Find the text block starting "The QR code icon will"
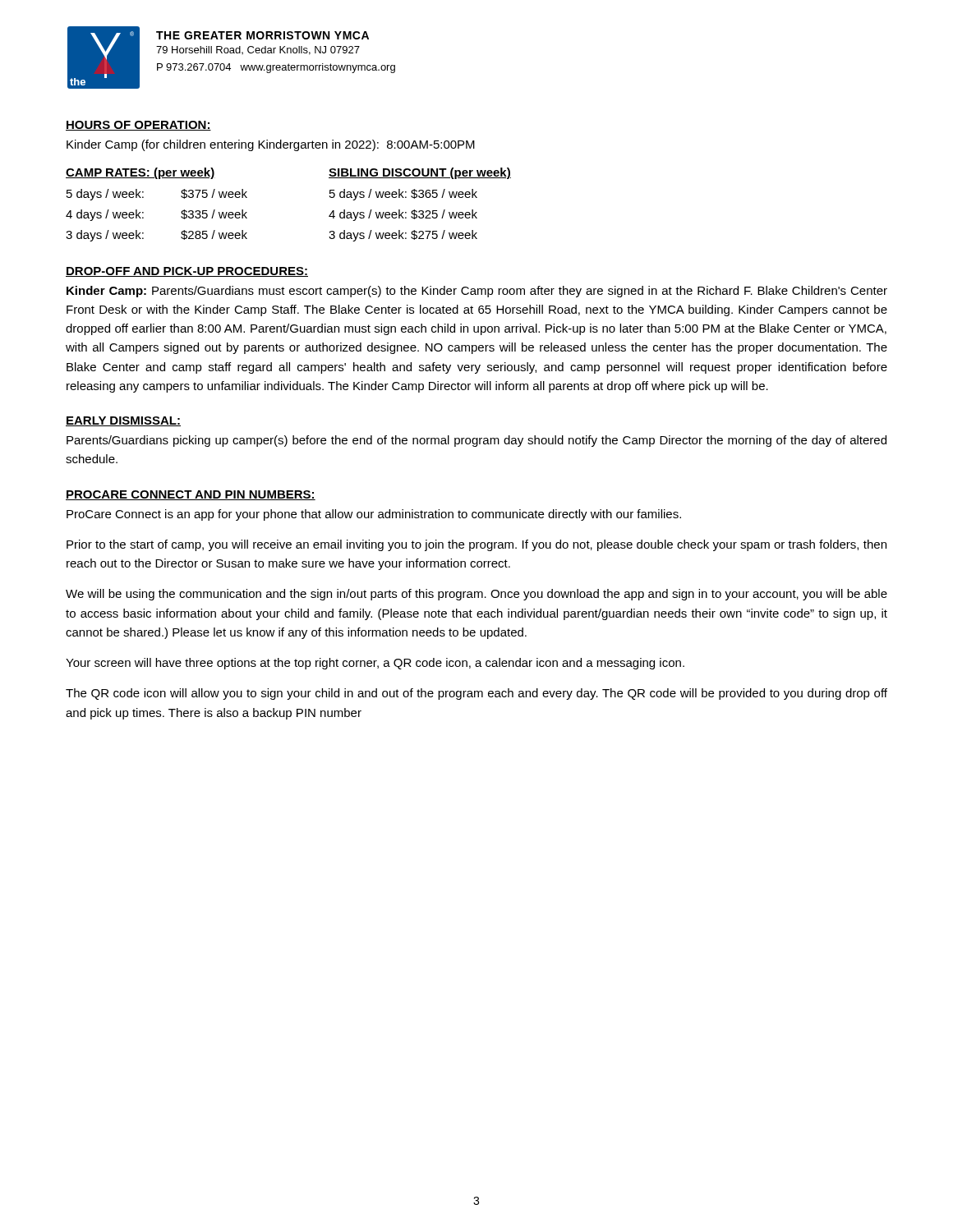This screenshot has height=1232, width=953. (x=476, y=703)
